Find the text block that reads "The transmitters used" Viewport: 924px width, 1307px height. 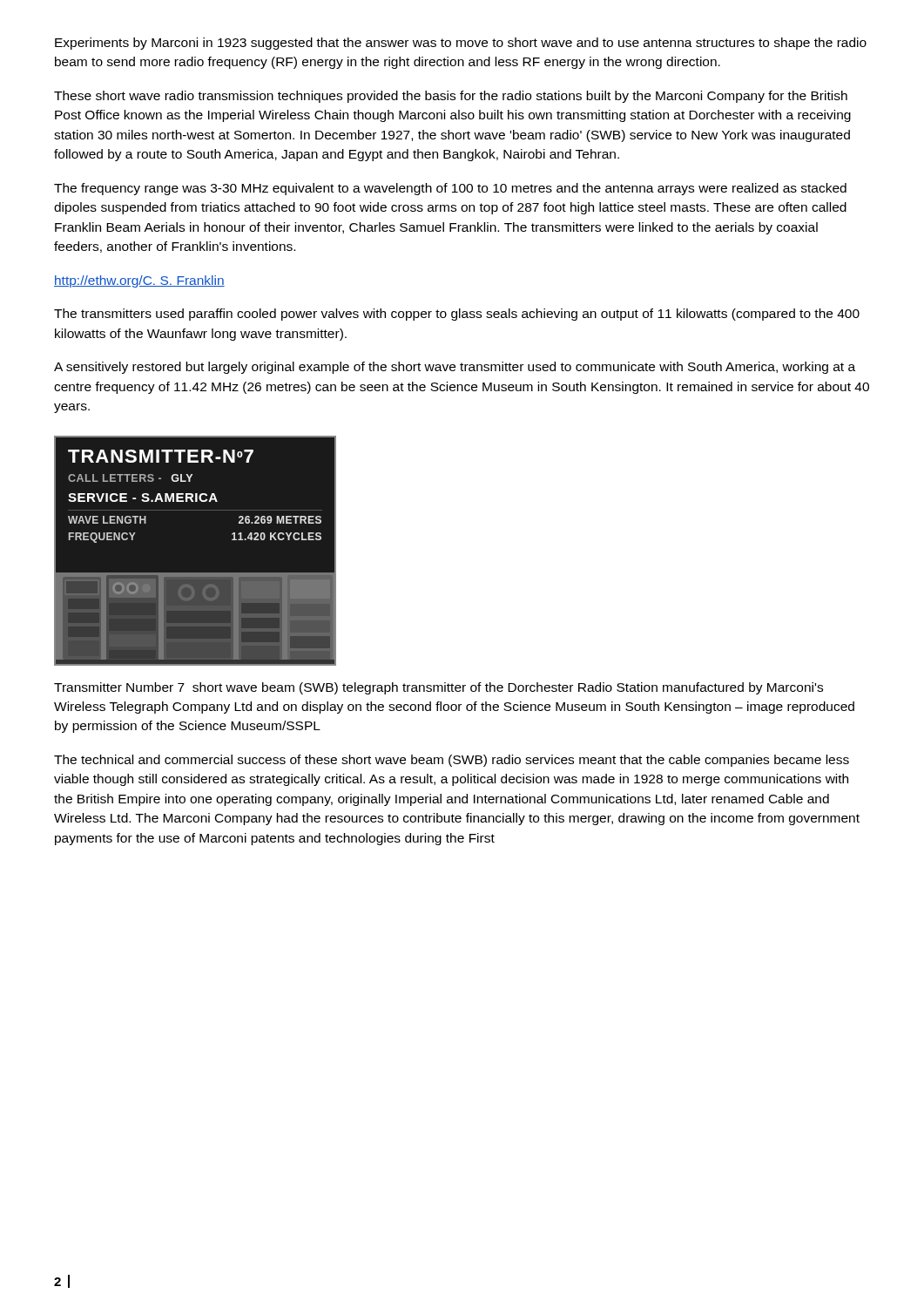point(457,323)
